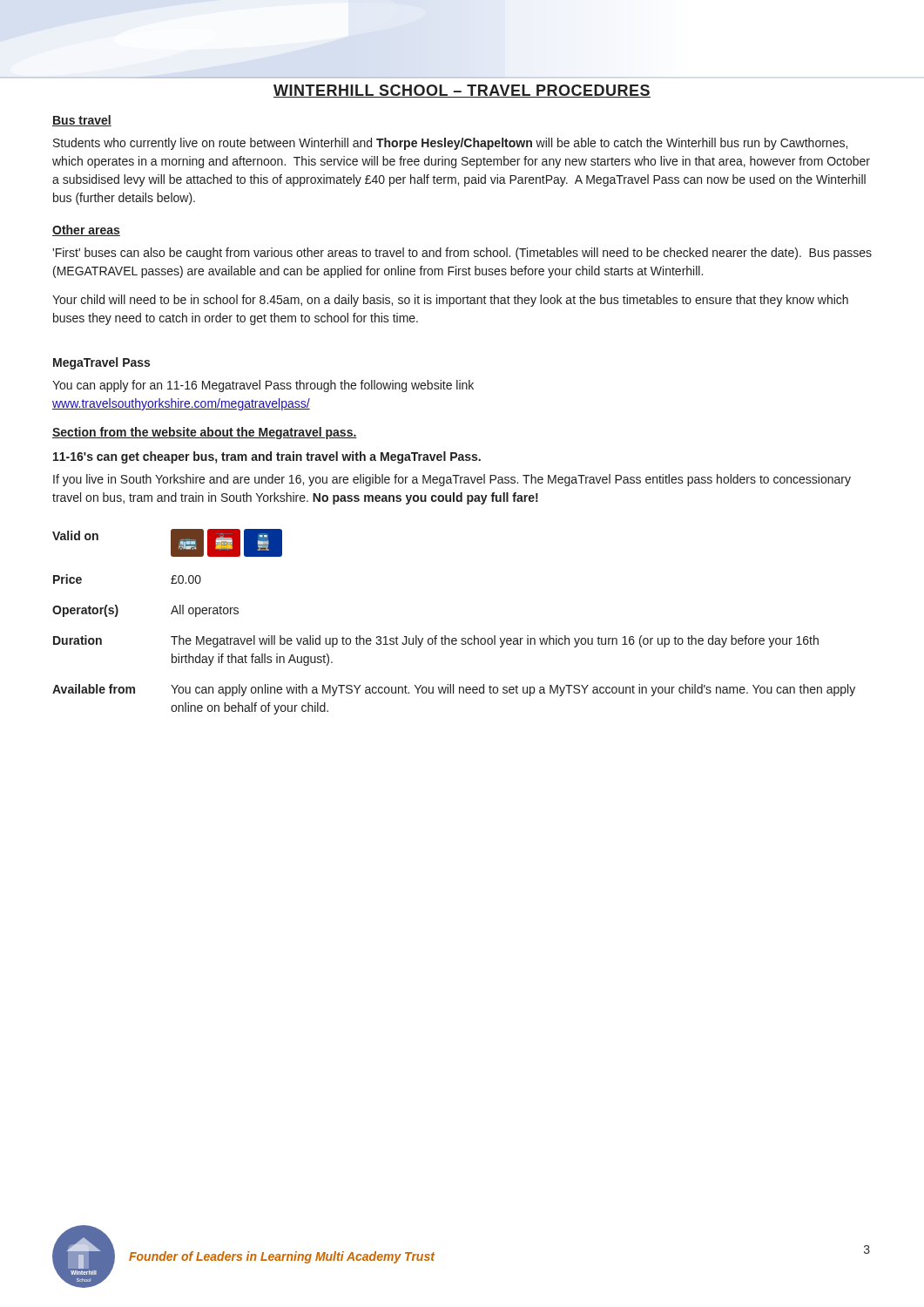Find the block on this page that starts "Your child will need to be in school"
924x1307 pixels.
click(451, 309)
